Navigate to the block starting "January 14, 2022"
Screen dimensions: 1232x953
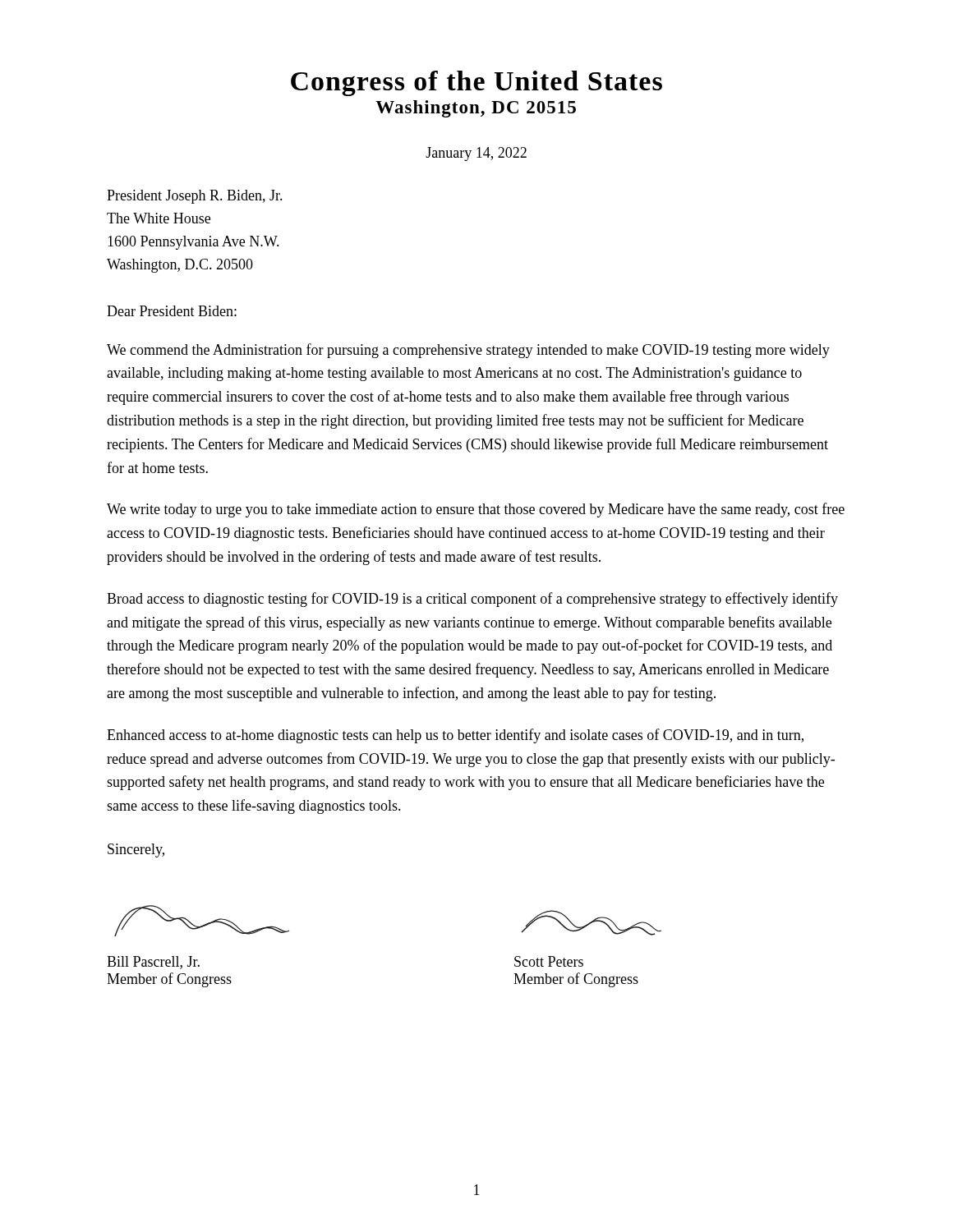click(x=476, y=153)
